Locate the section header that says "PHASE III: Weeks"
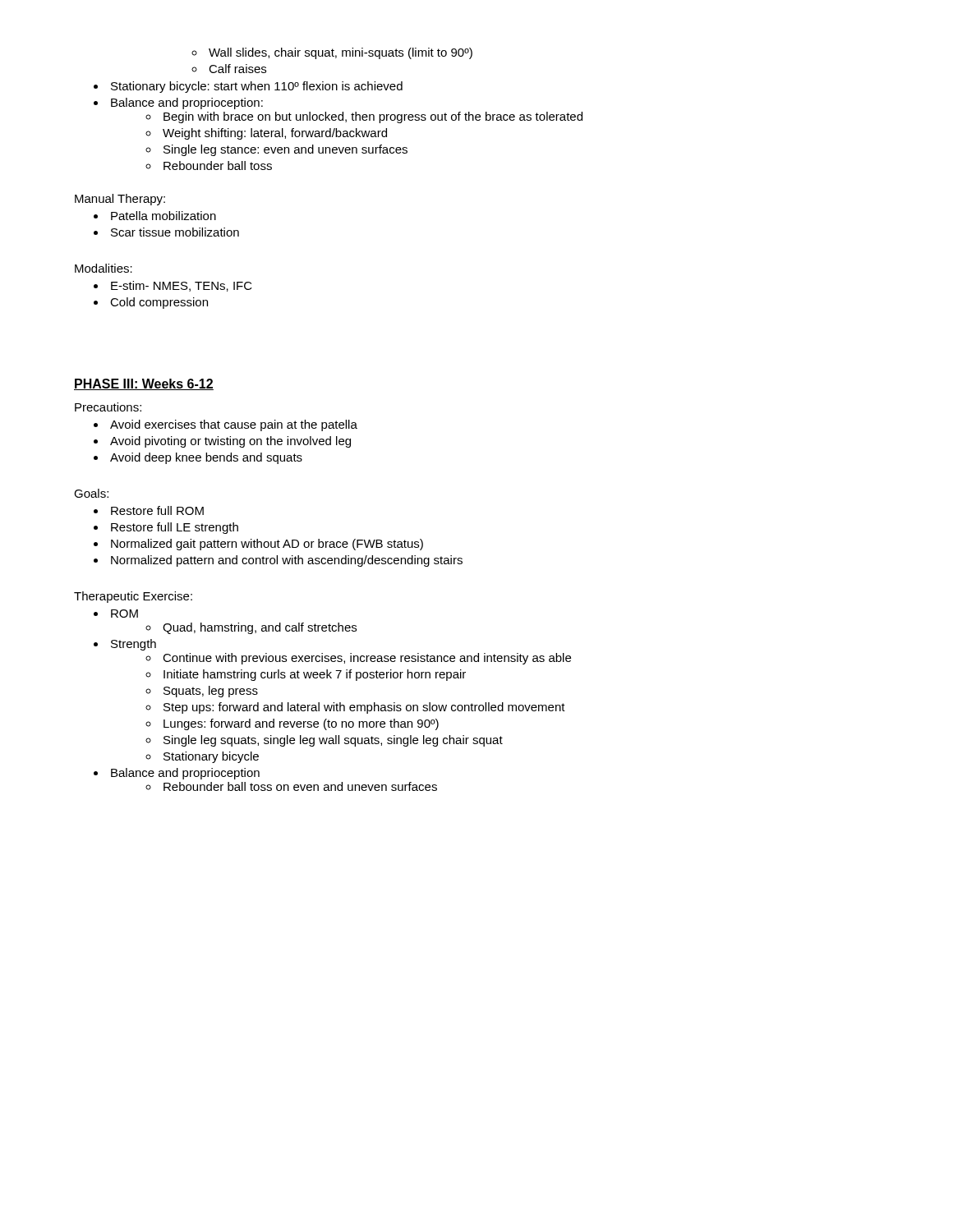 [x=144, y=384]
